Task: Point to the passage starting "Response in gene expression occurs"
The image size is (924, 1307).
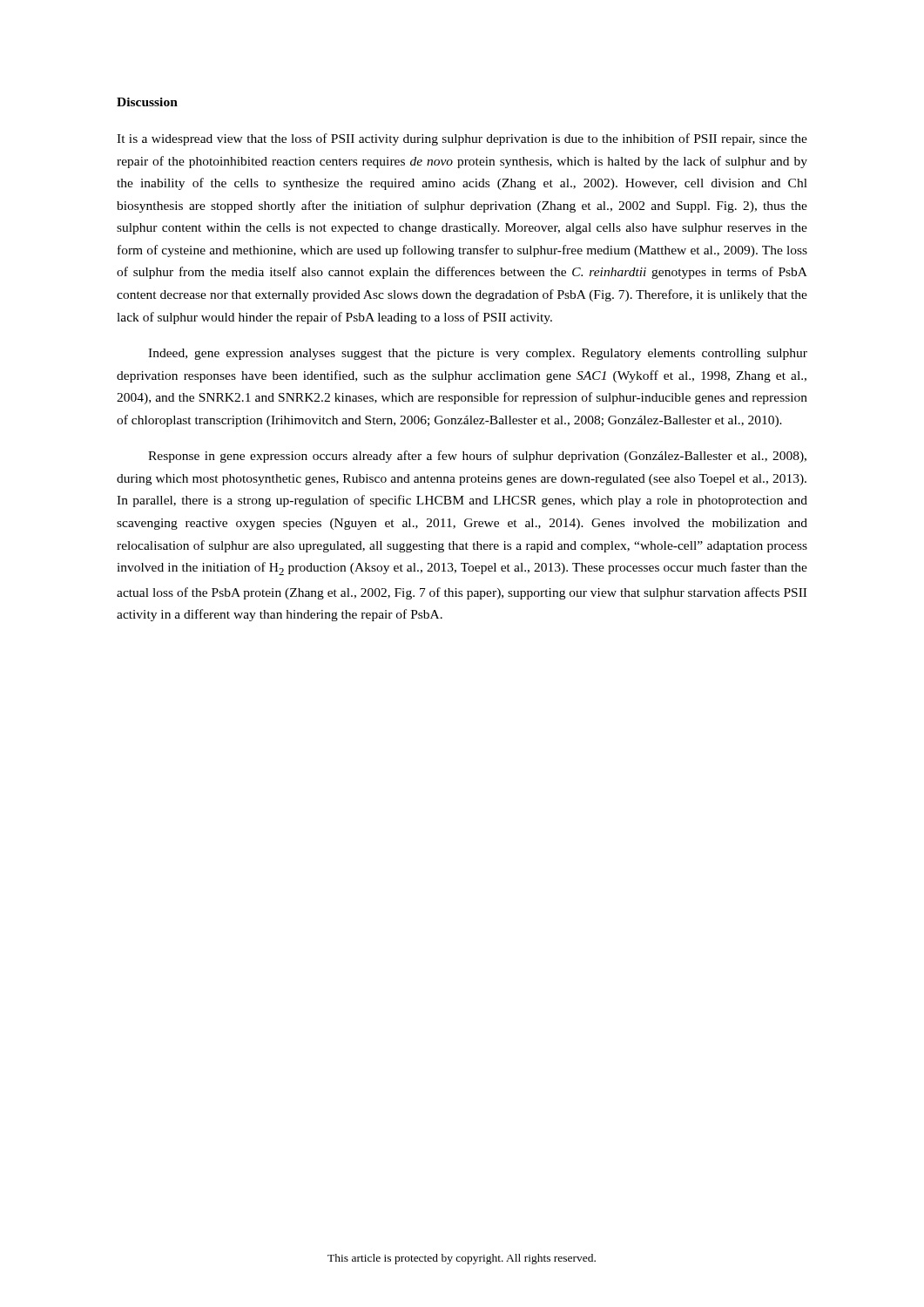Action: [x=462, y=535]
